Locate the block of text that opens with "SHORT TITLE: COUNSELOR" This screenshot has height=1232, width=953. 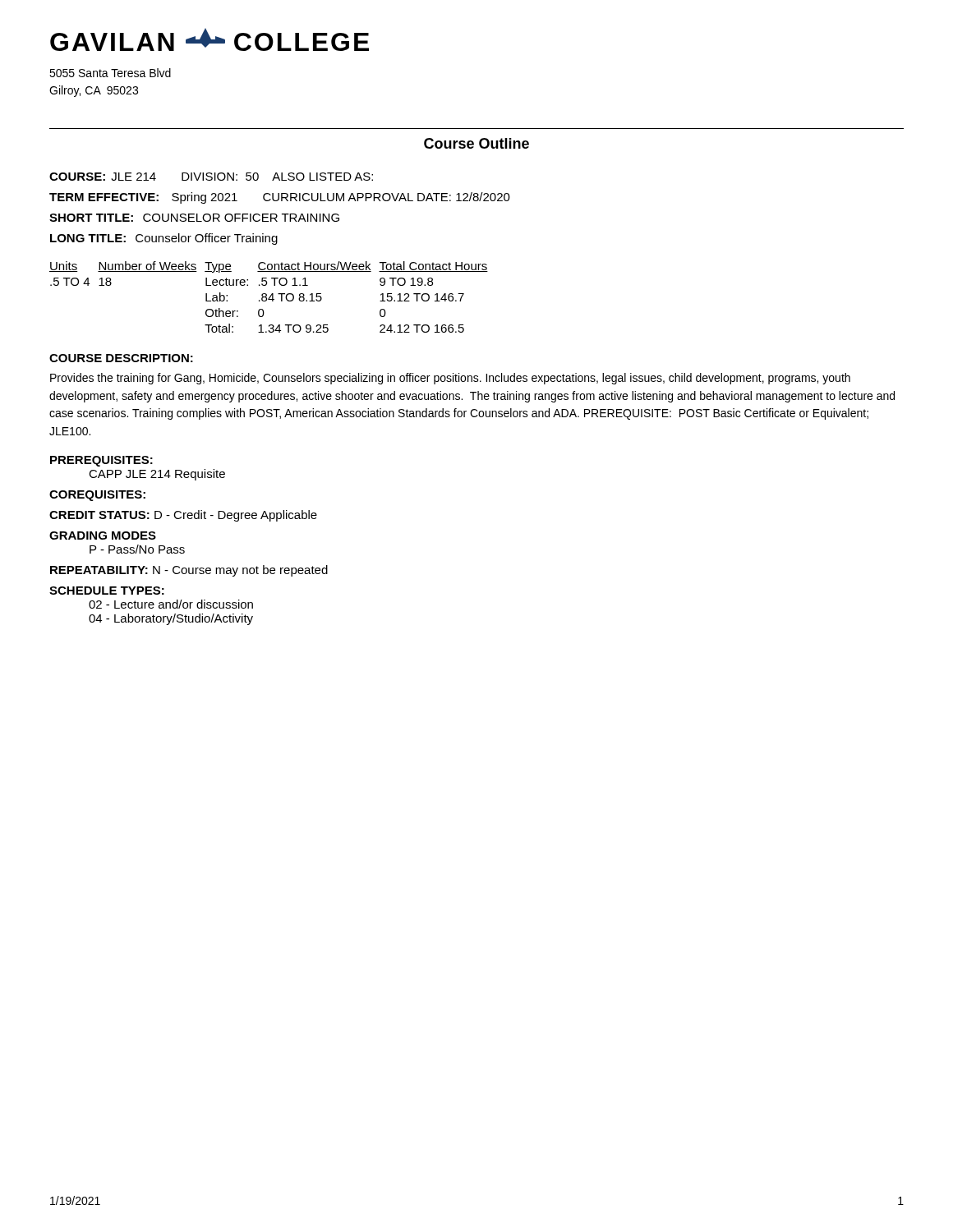click(195, 217)
